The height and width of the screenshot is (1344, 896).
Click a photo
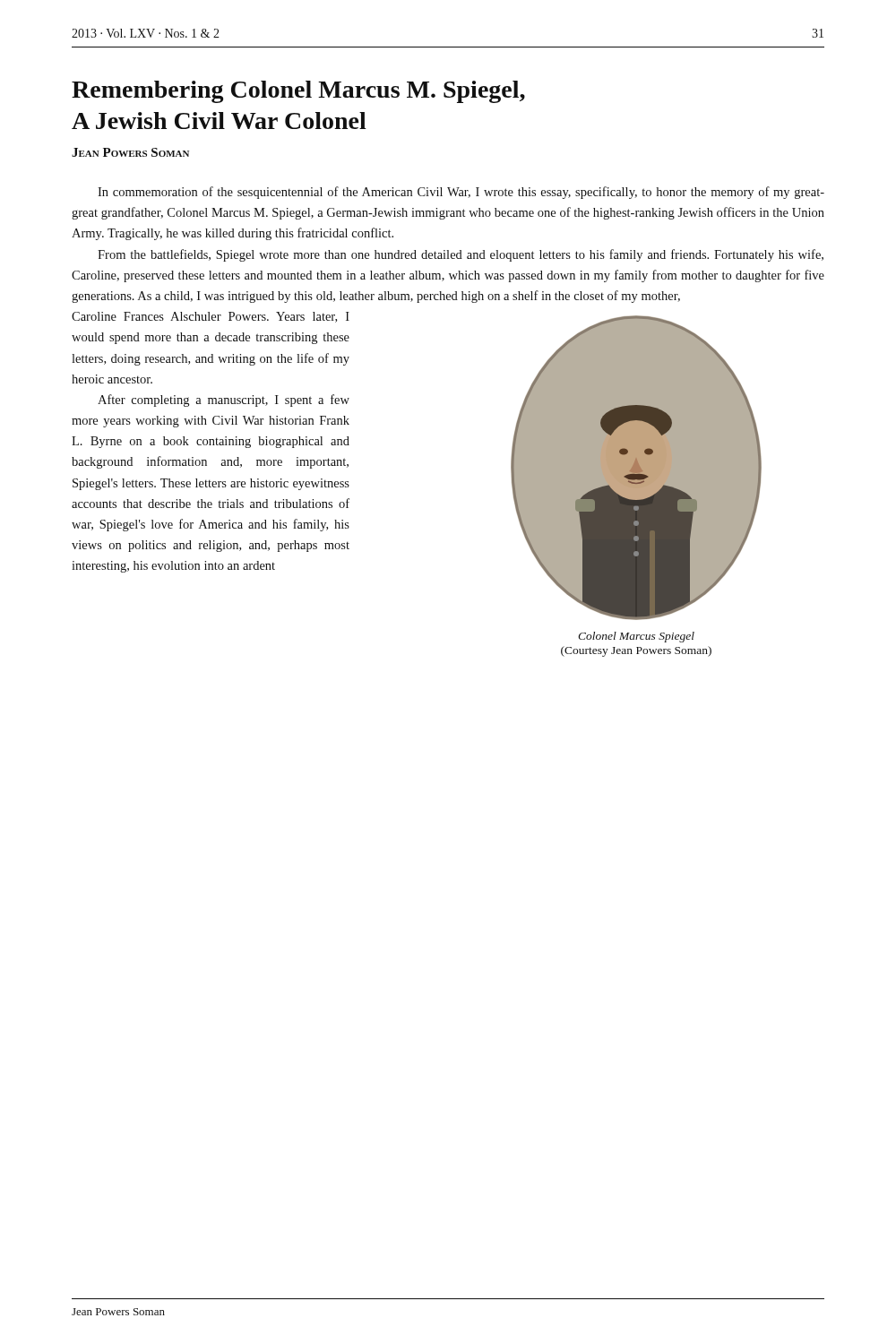point(636,482)
